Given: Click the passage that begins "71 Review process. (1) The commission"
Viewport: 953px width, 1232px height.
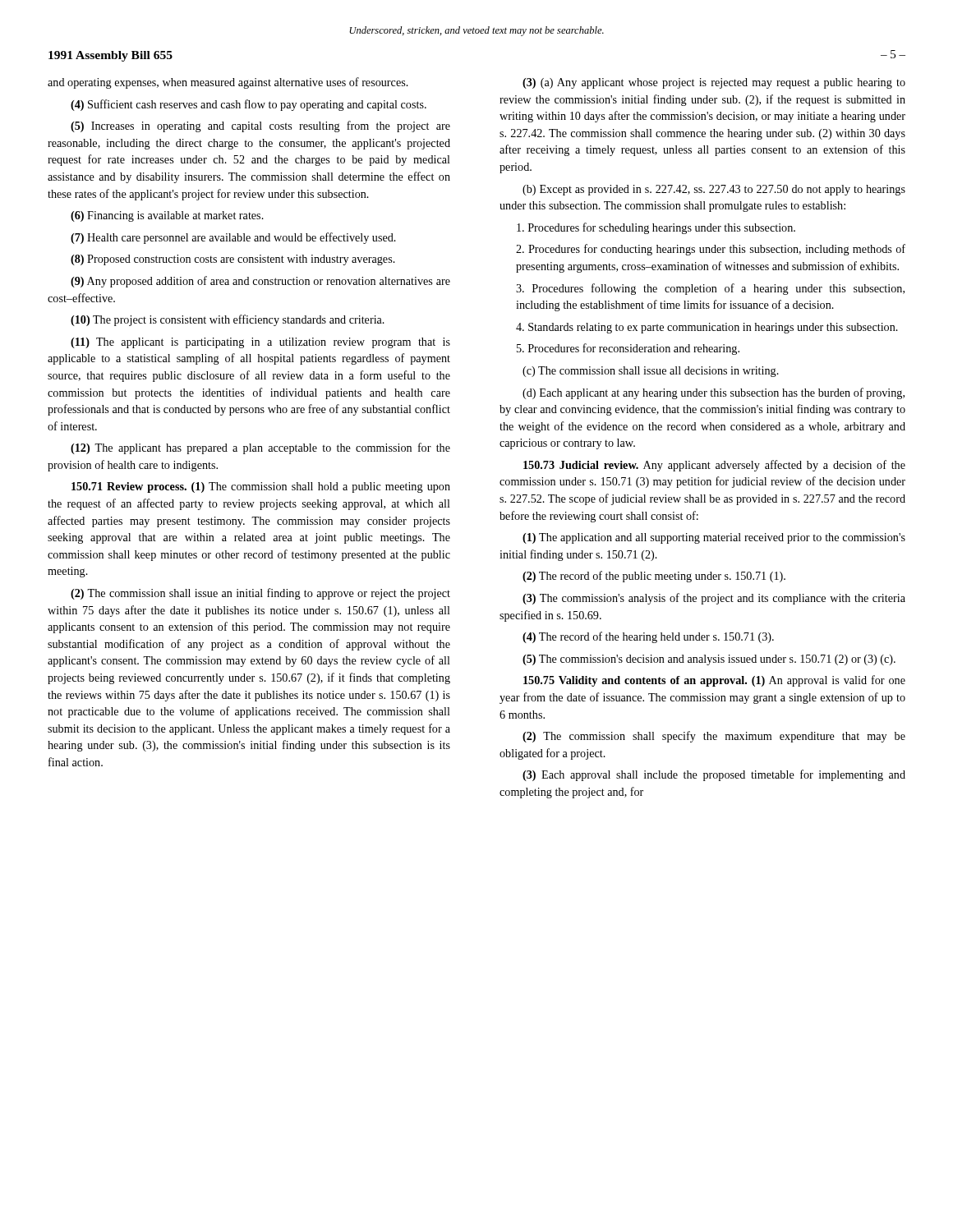Looking at the screenshot, I should click(x=249, y=529).
